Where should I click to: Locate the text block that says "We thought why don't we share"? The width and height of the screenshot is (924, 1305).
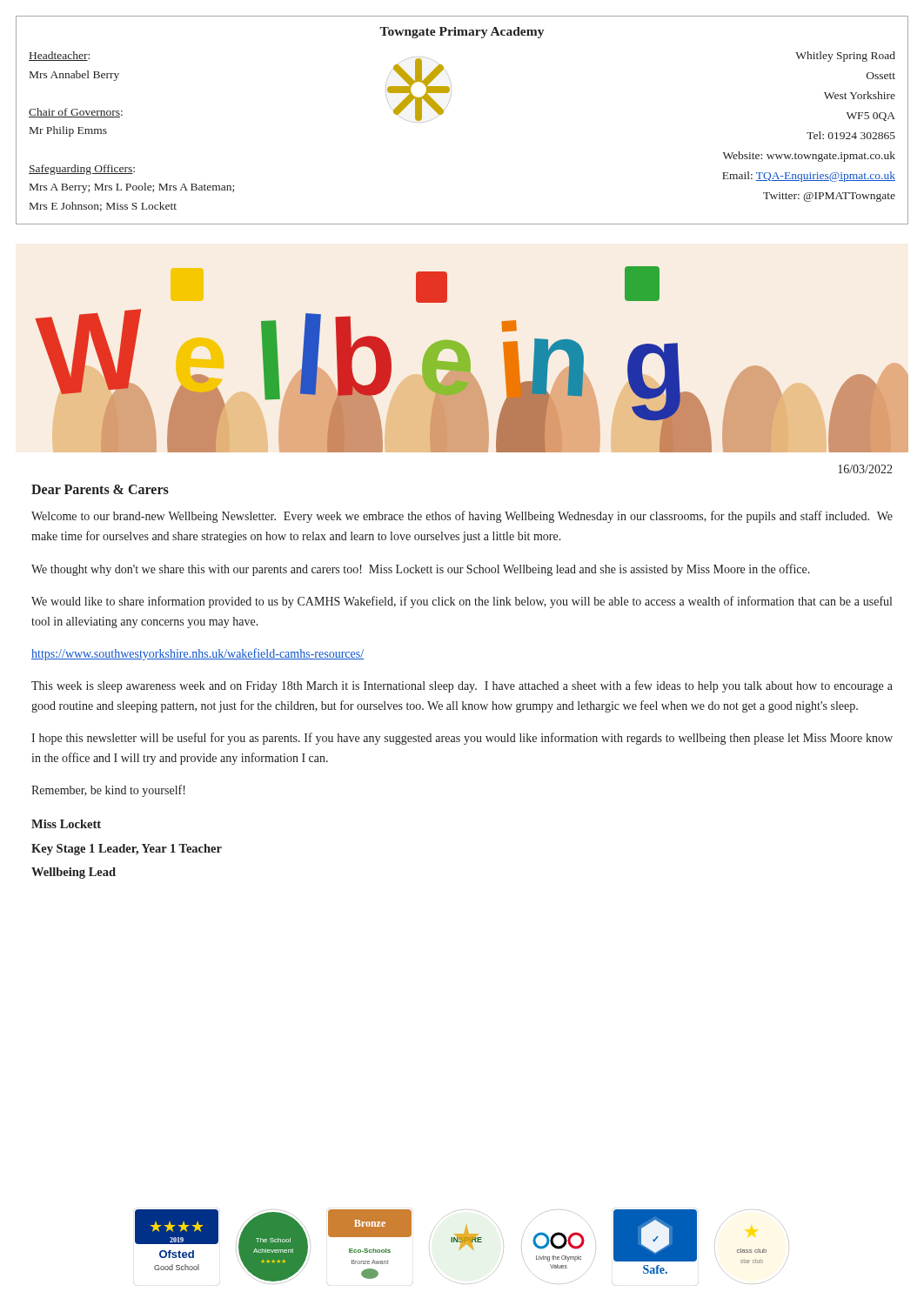(421, 569)
